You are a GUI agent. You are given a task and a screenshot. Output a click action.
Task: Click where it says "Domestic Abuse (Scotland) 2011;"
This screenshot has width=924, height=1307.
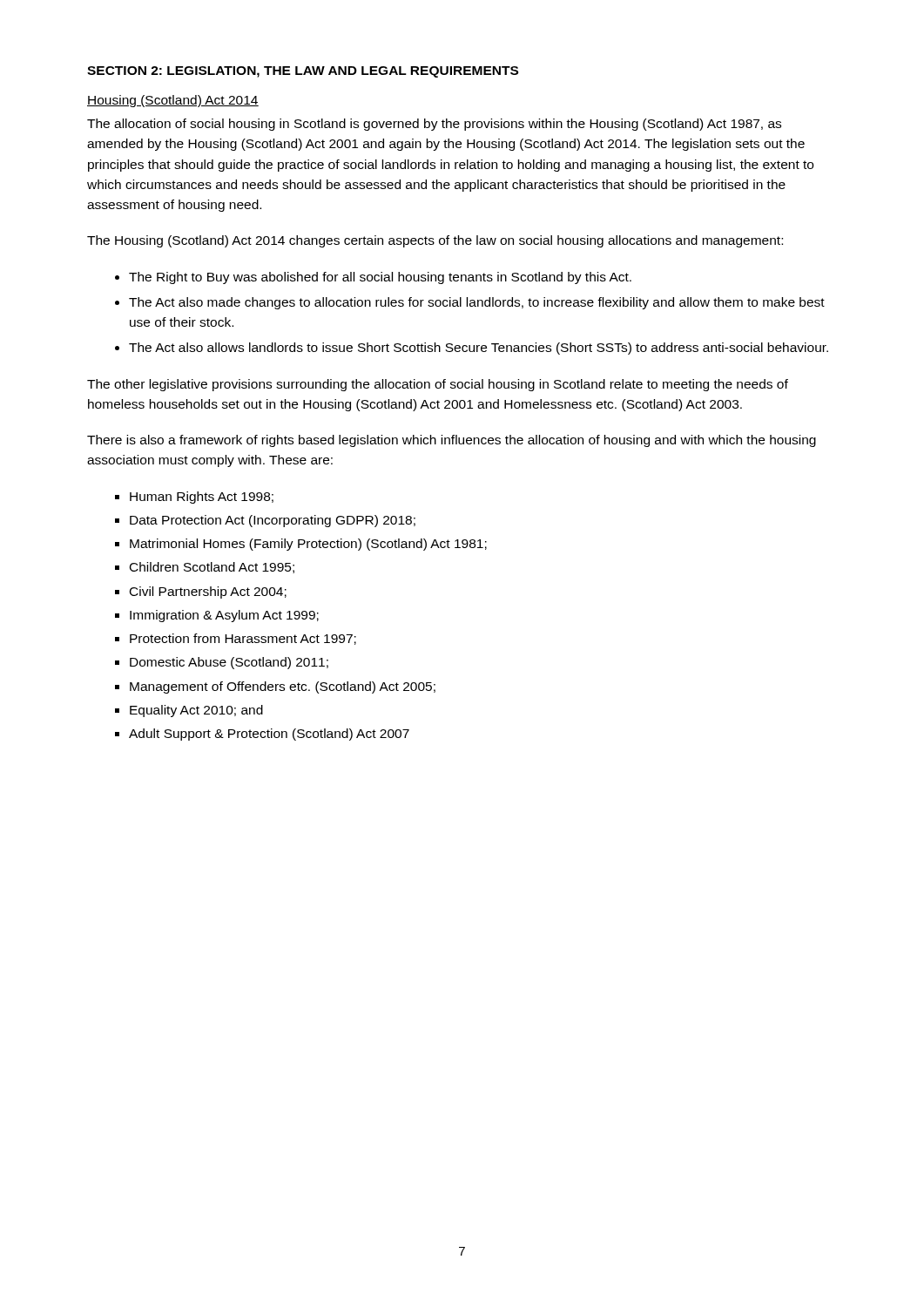(x=229, y=662)
